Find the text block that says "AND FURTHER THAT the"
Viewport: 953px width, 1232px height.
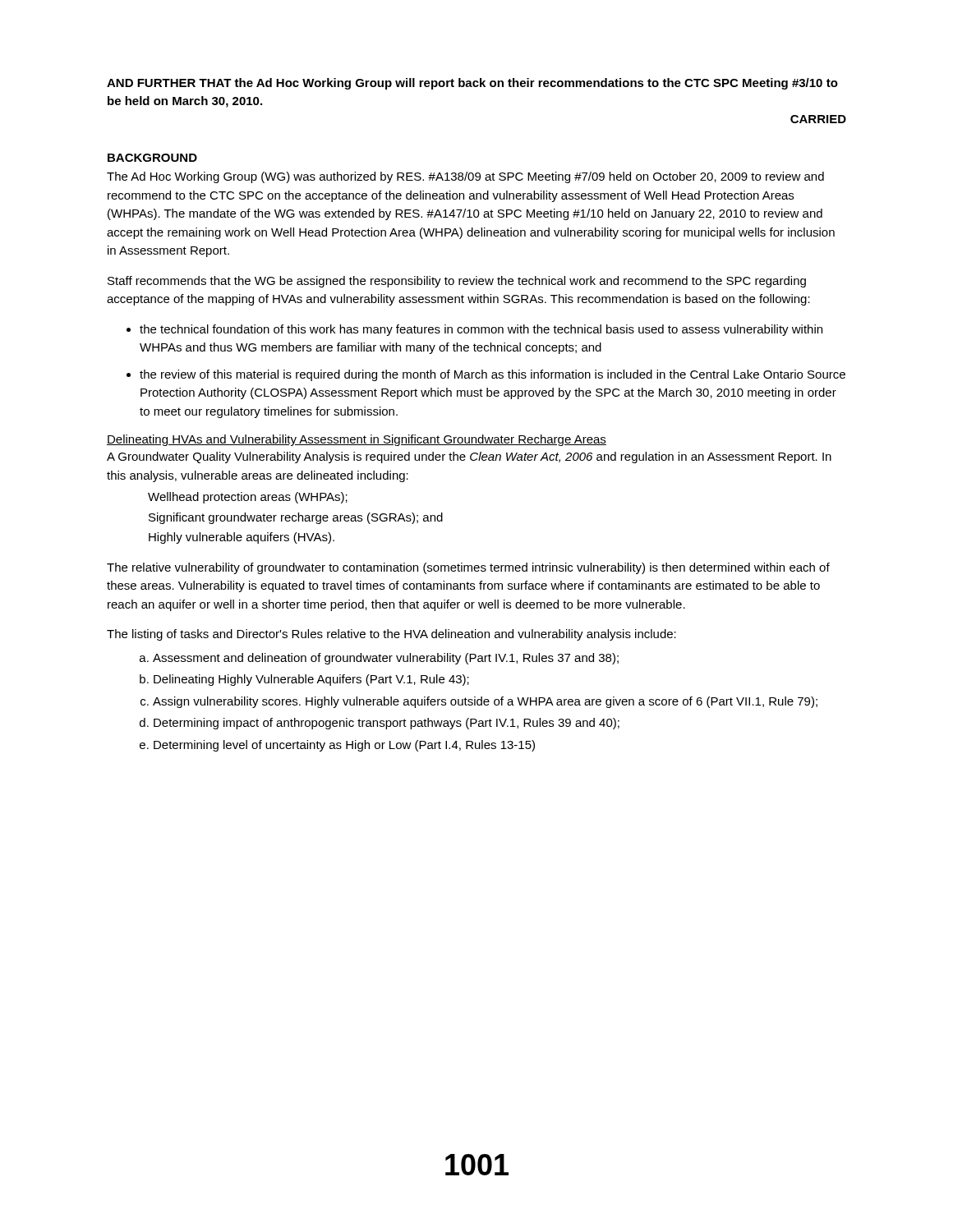coord(472,84)
